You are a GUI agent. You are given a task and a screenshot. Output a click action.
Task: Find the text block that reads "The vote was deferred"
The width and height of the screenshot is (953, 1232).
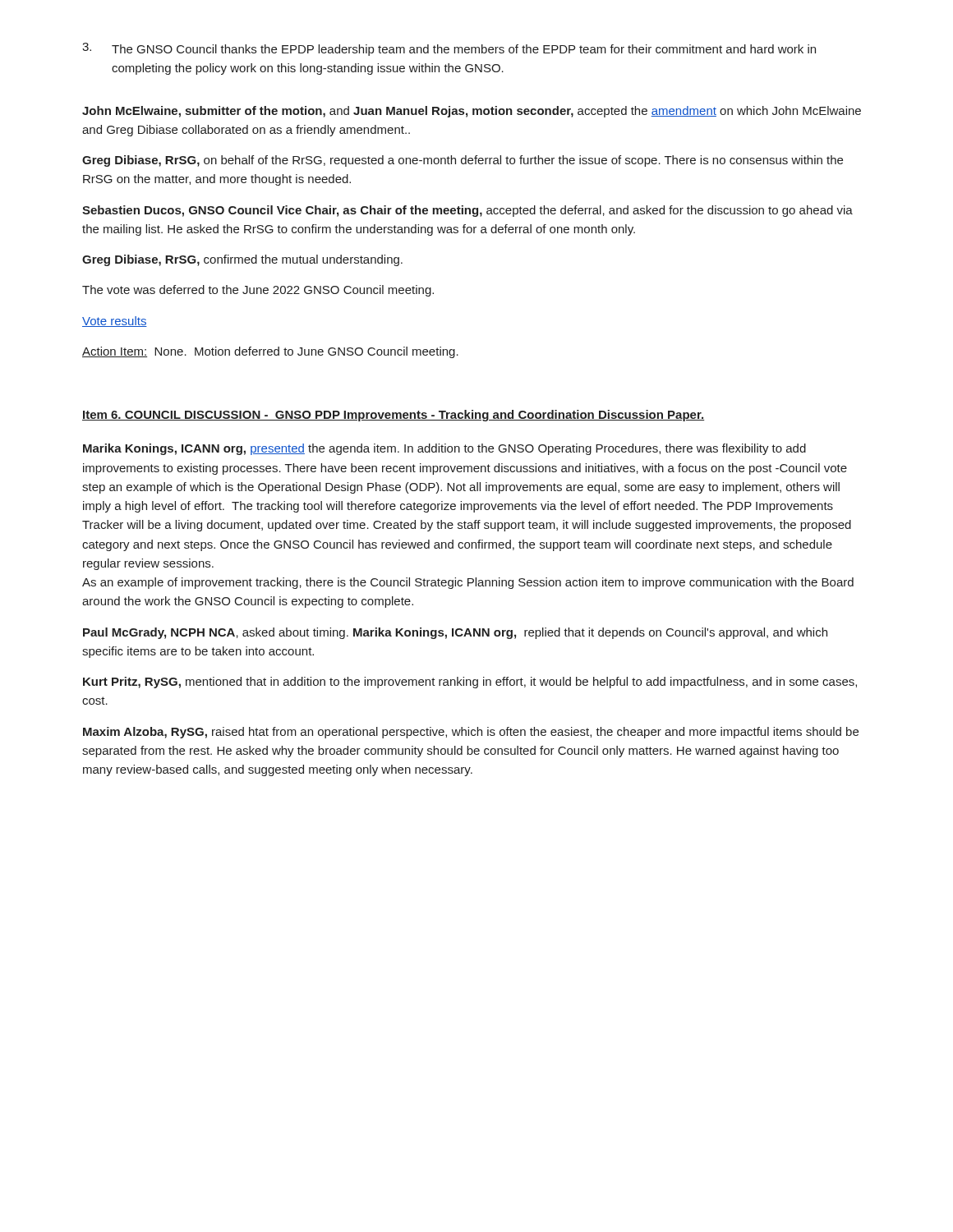pos(259,290)
